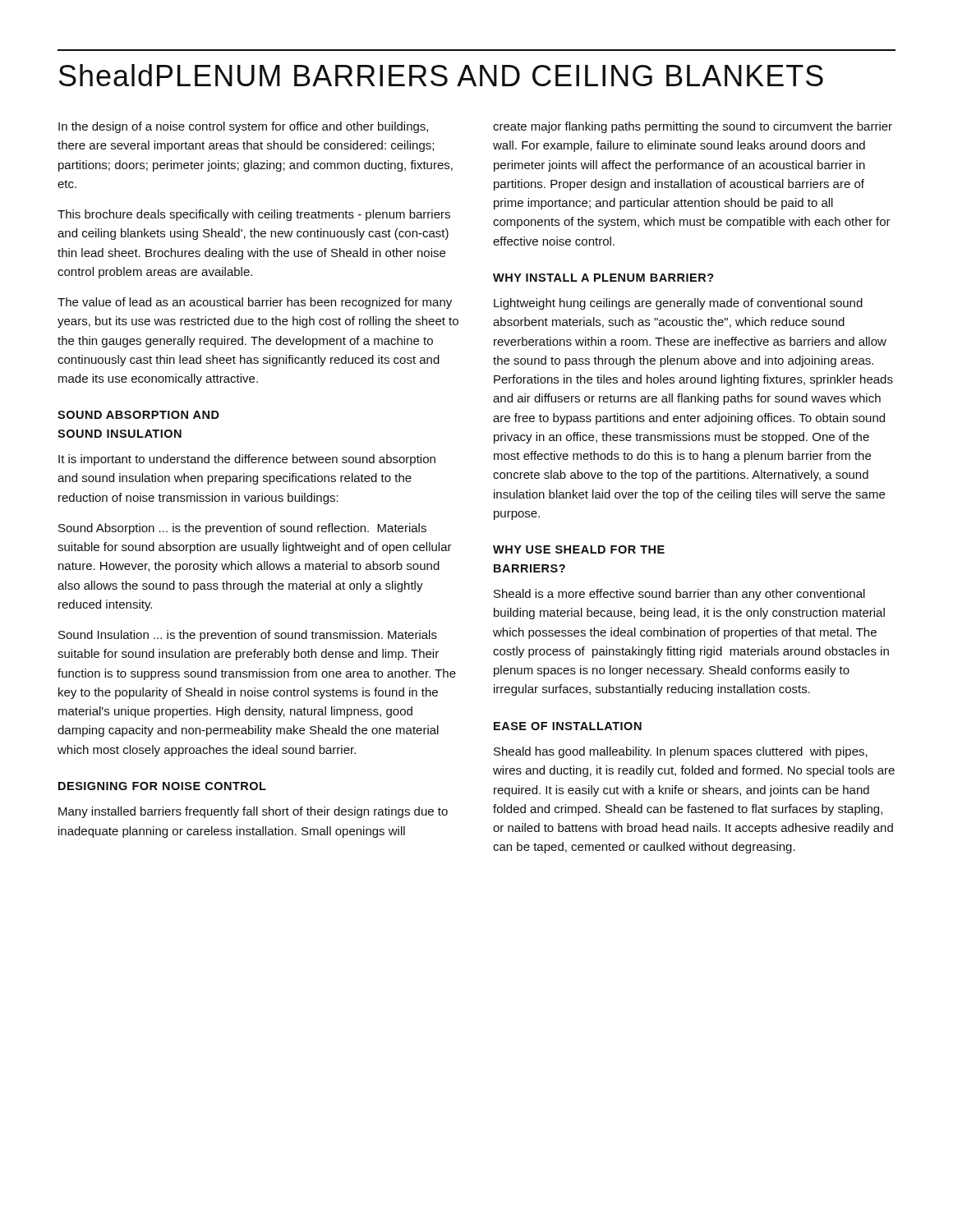Locate the region starting "Many installed barriers frequently fall short of"
The image size is (953, 1232).
pyautogui.click(x=259, y=821)
